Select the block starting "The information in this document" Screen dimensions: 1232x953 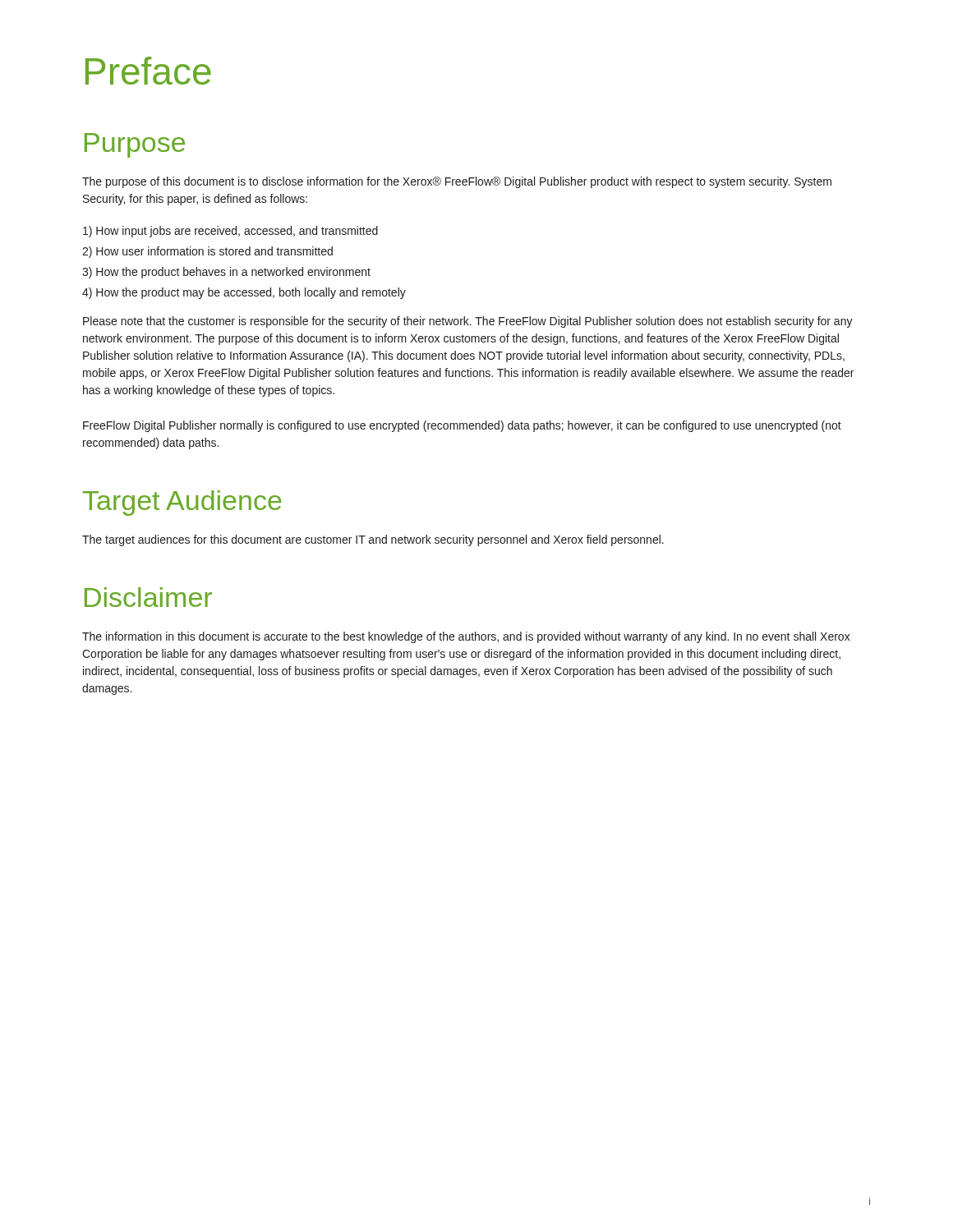click(x=466, y=662)
